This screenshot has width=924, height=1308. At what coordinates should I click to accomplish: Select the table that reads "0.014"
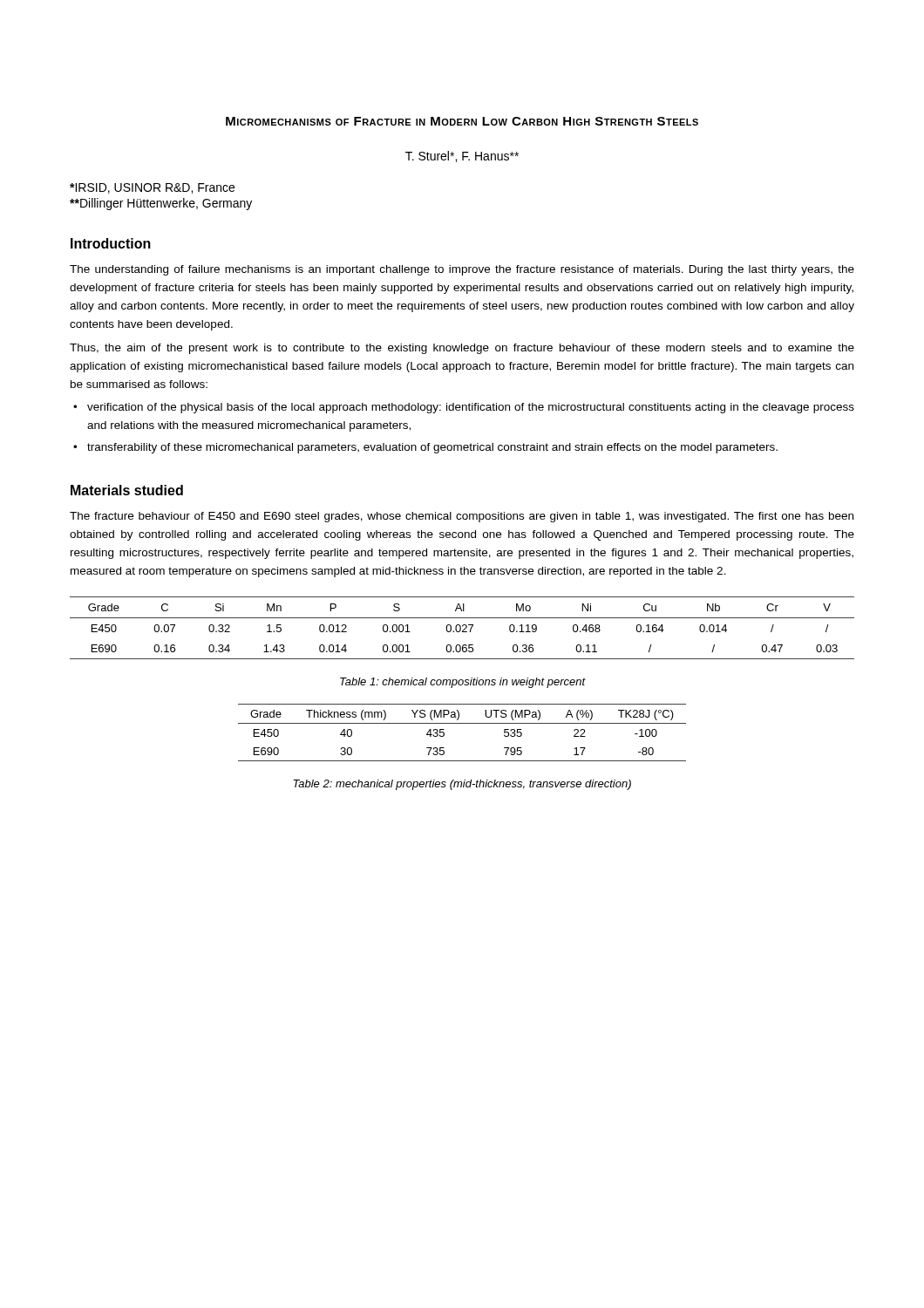[462, 628]
